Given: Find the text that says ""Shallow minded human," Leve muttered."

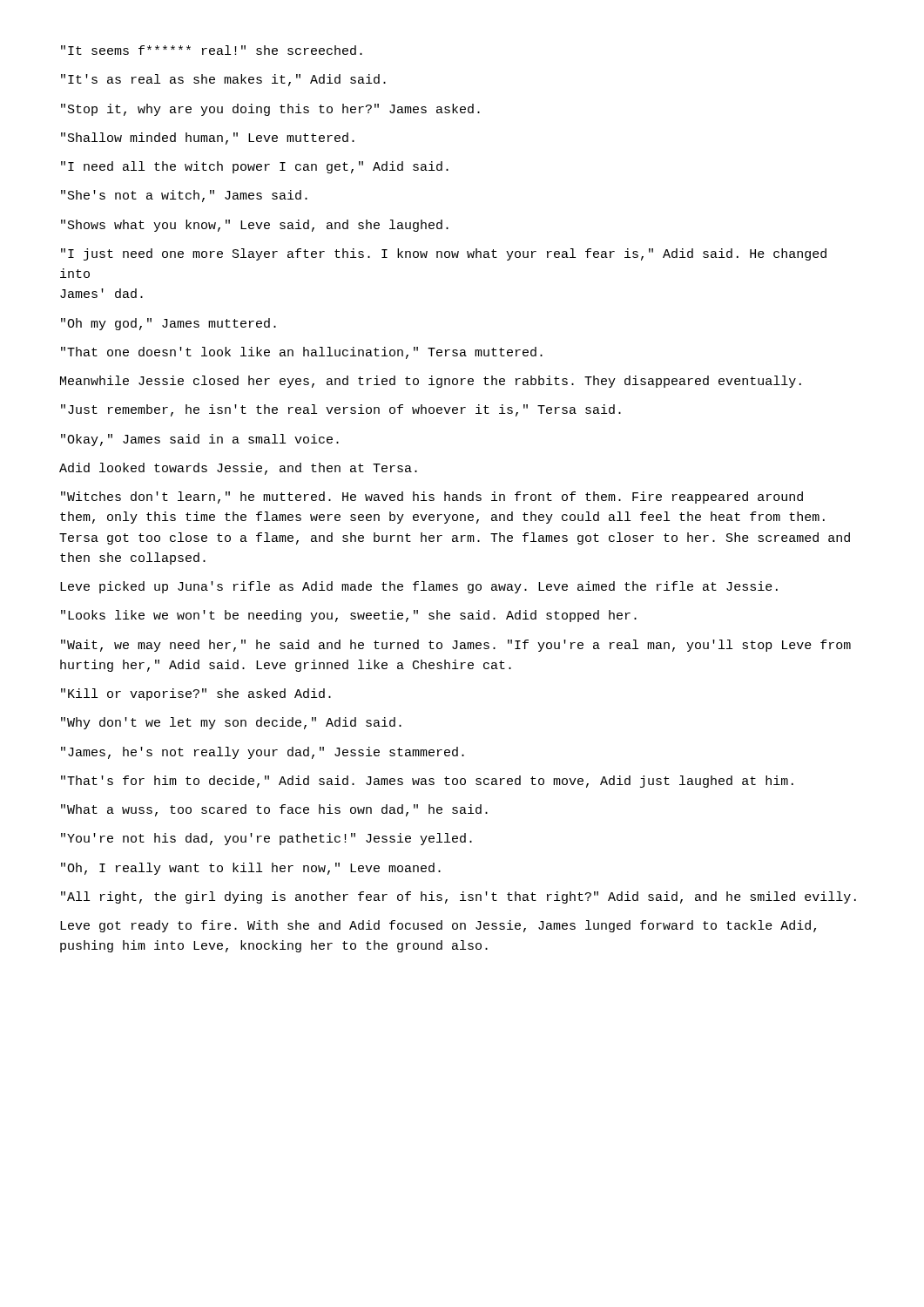Looking at the screenshot, I should click(208, 139).
